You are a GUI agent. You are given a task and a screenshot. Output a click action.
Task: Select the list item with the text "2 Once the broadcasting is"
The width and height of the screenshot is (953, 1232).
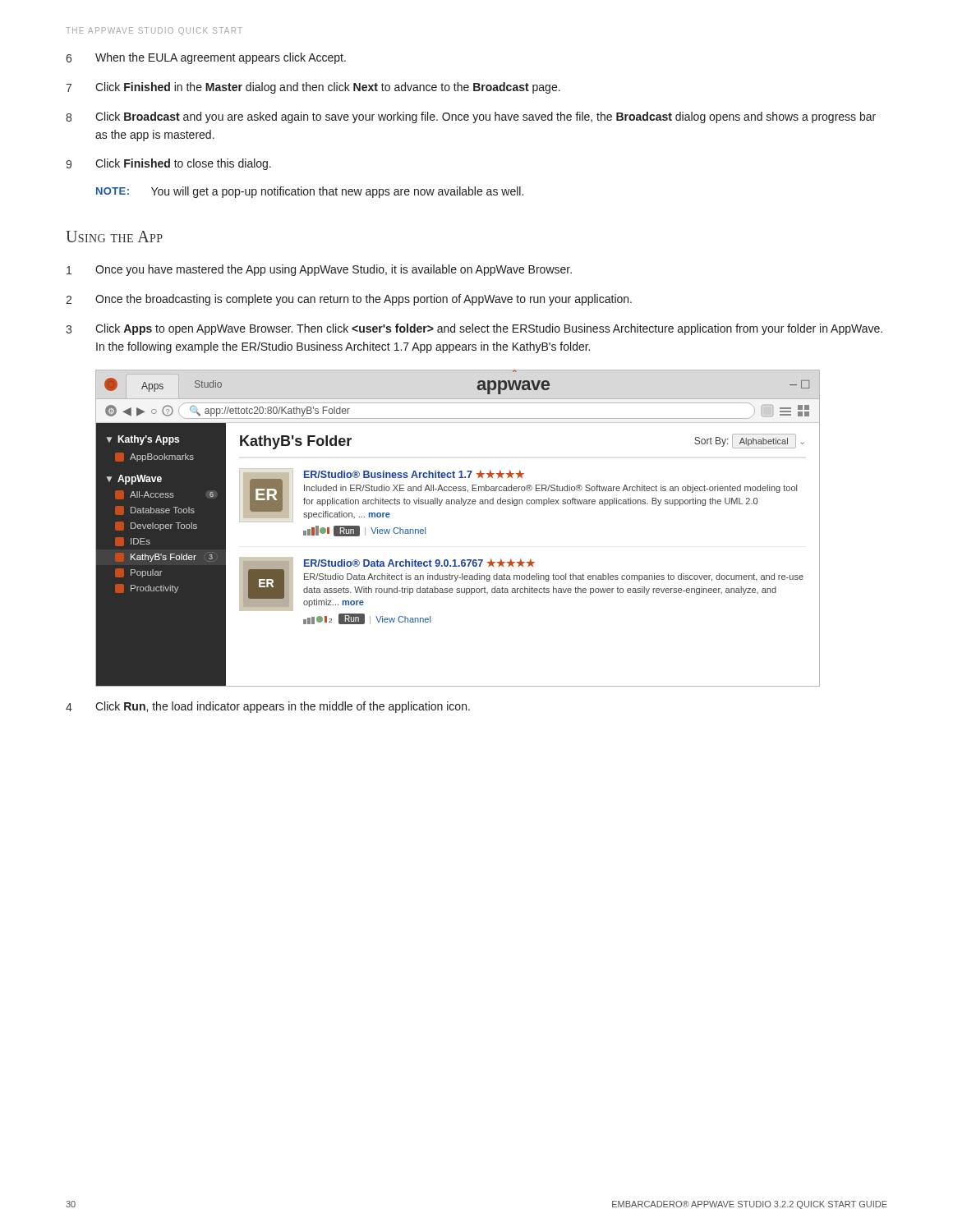pyautogui.click(x=476, y=300)
